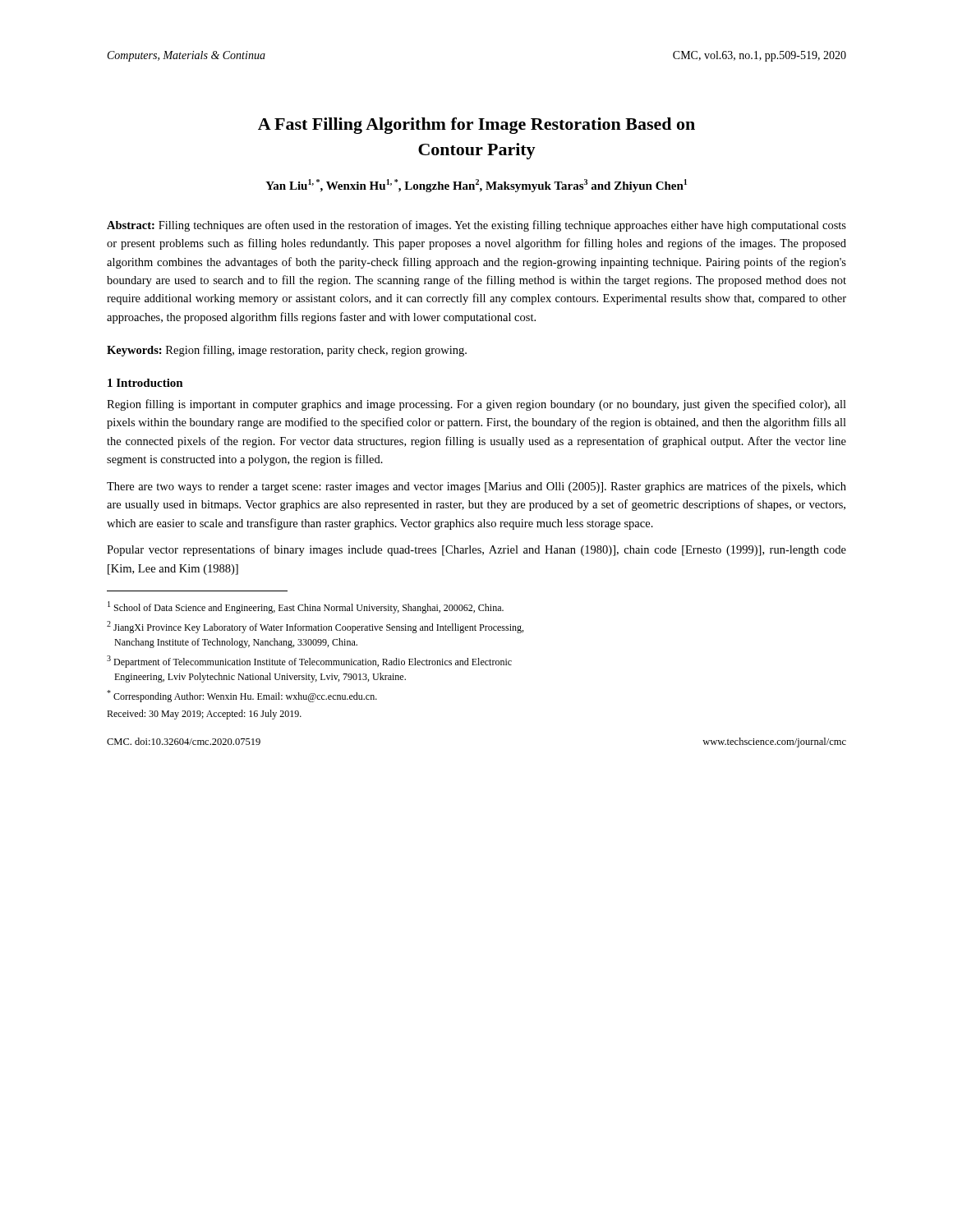Locate the region starting "Corresponding Author: Wenxin Hu. Email:"
This screenshot has width=953, height=1232.
(x=242, y=695)
